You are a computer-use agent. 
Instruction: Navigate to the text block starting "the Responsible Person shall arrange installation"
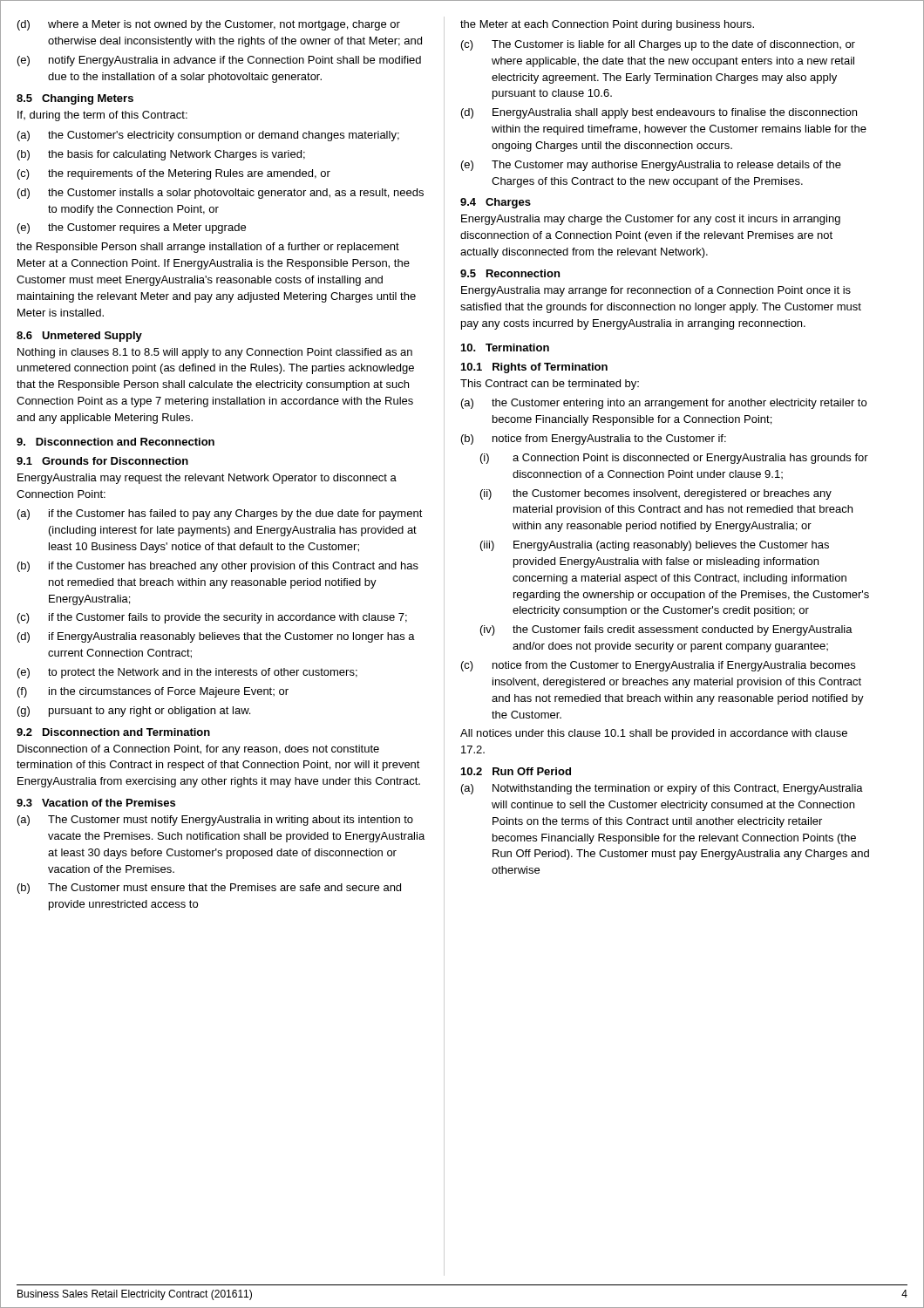[216, 279]
